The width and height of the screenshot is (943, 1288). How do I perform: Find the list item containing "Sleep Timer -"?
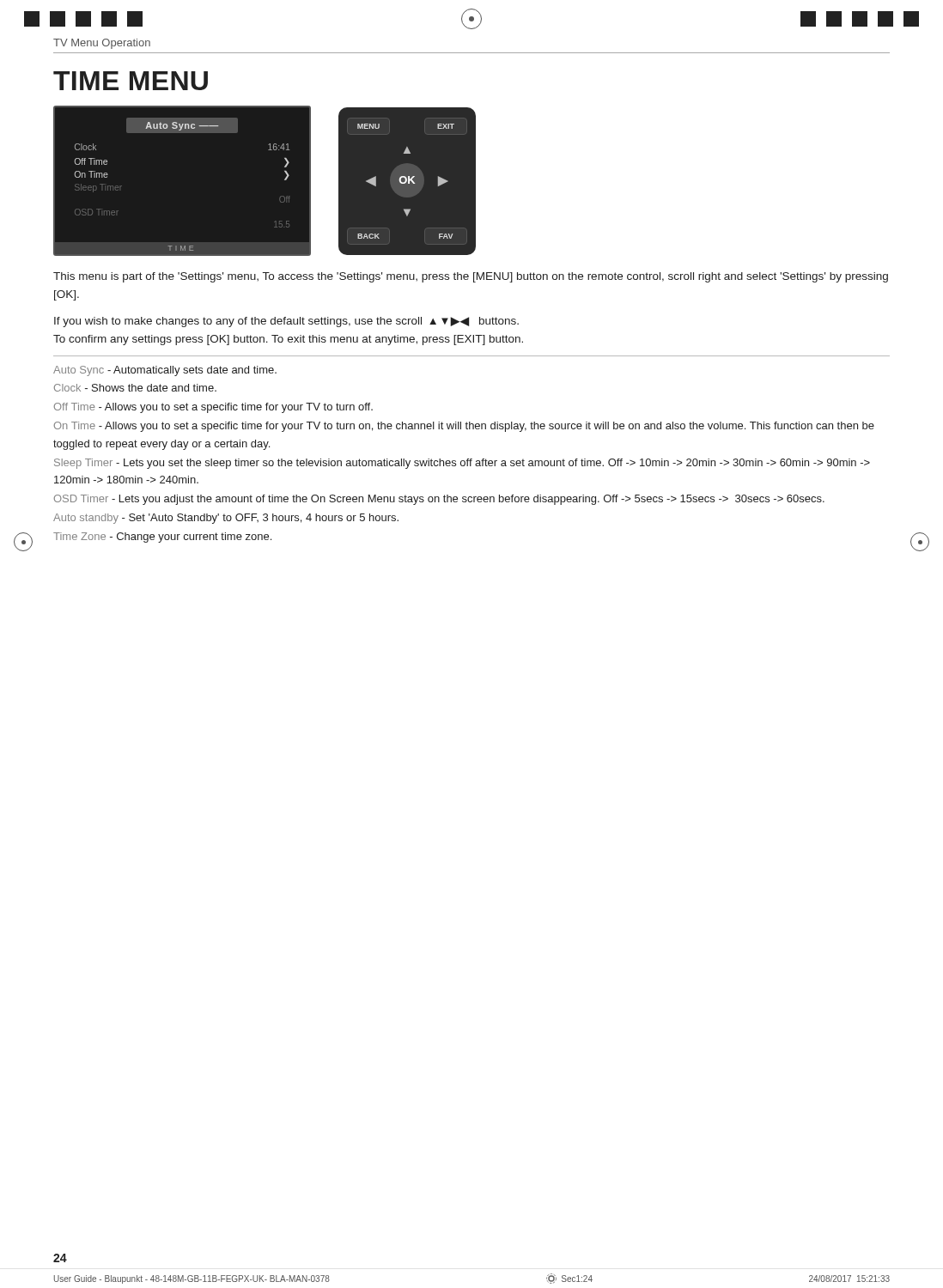click(x=462, y=471)
